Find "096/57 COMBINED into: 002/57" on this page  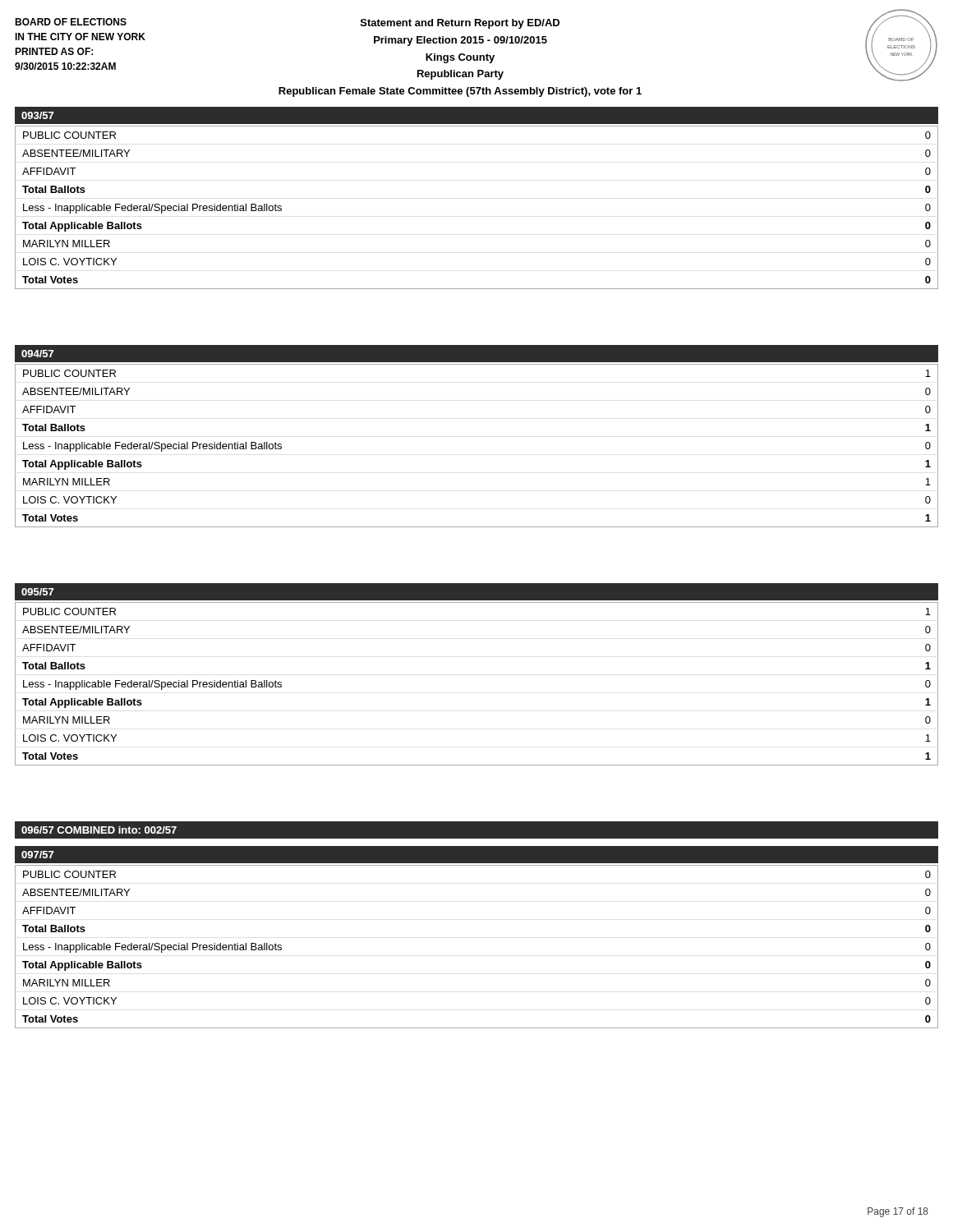(476, 830)
